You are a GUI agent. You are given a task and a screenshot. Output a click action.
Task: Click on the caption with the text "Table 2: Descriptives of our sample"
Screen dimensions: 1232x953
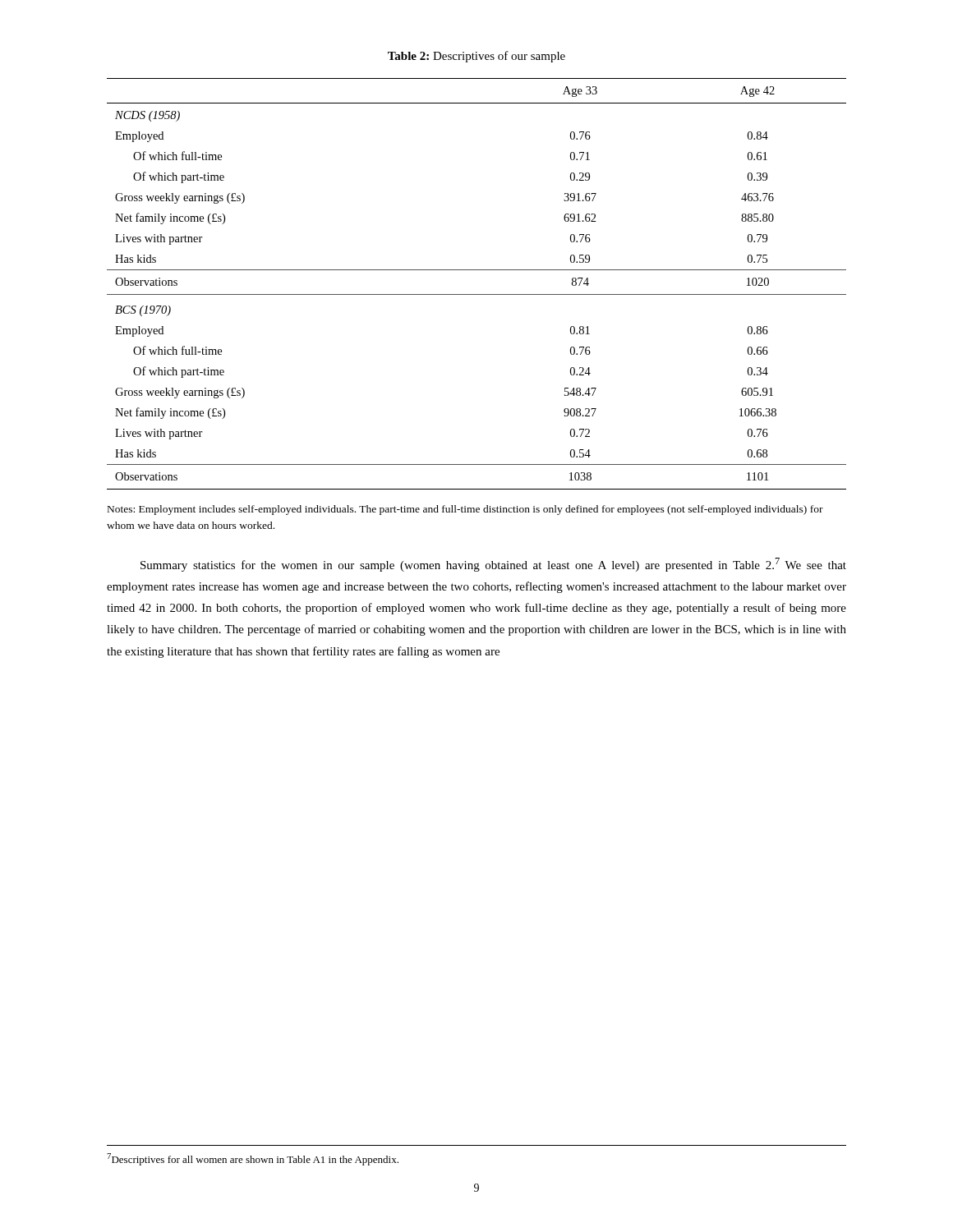(x=476, y=56)
